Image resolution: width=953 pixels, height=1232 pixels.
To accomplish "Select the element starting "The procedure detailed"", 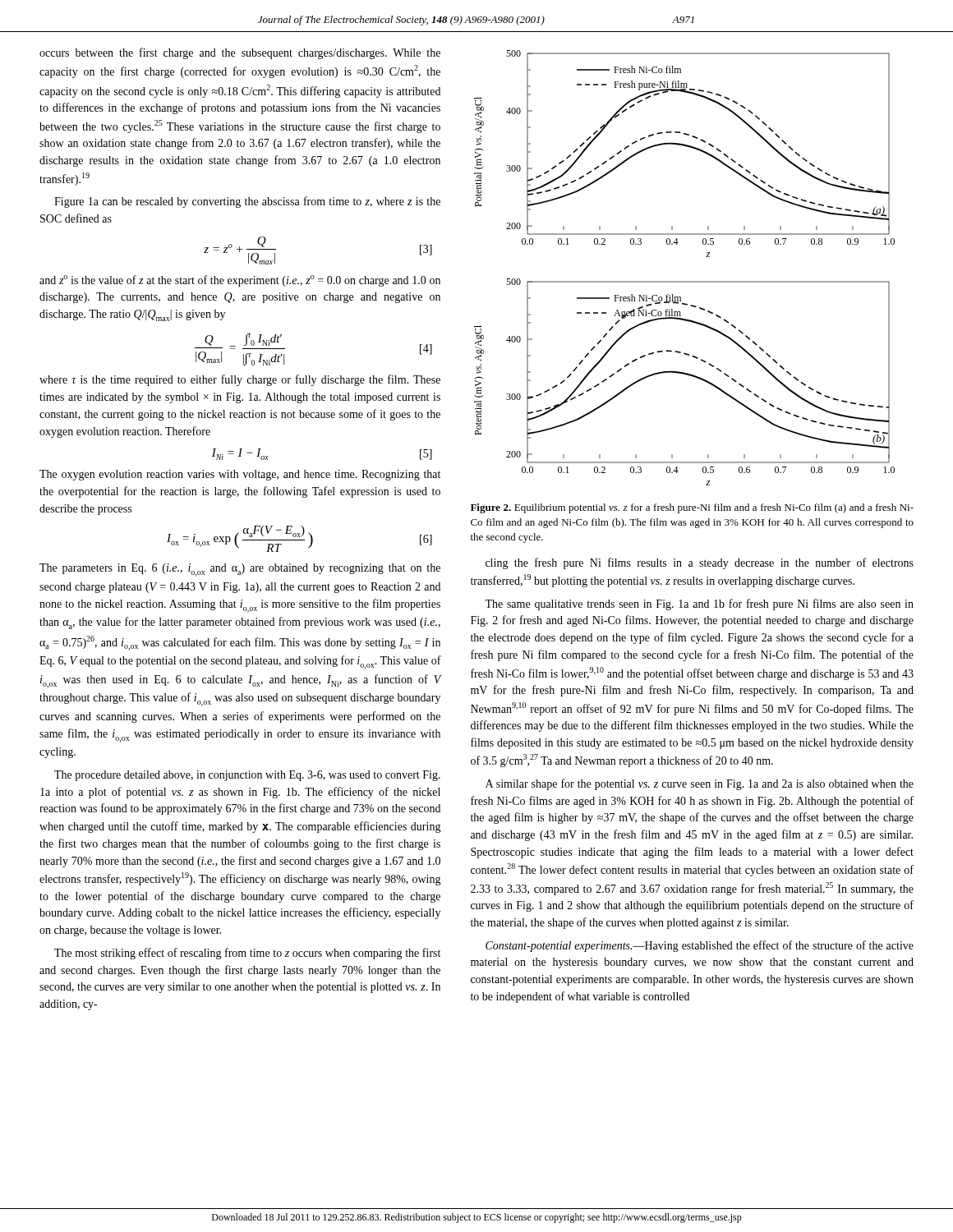I will [240, 853].
